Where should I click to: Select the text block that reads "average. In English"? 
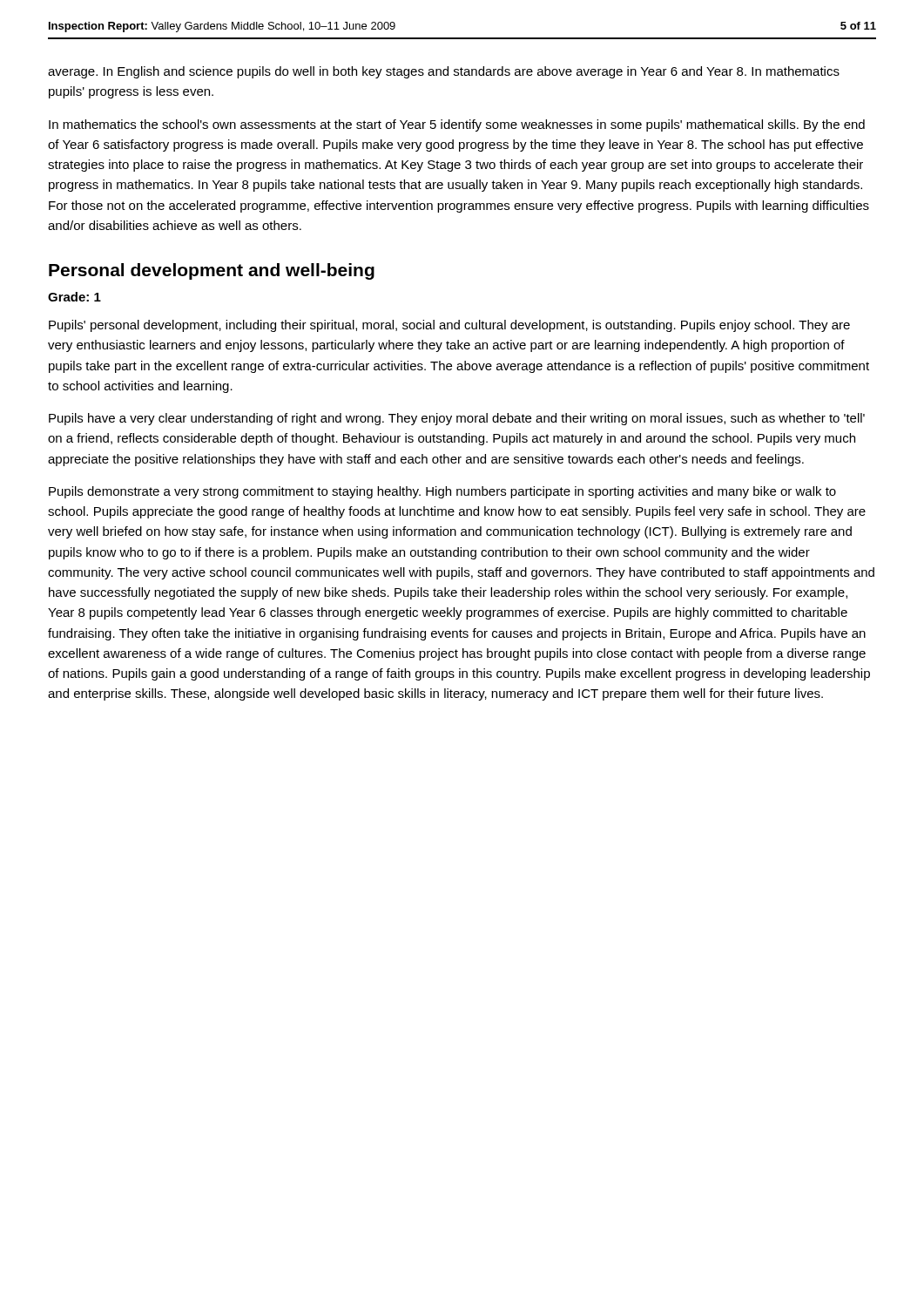[444, 81]
